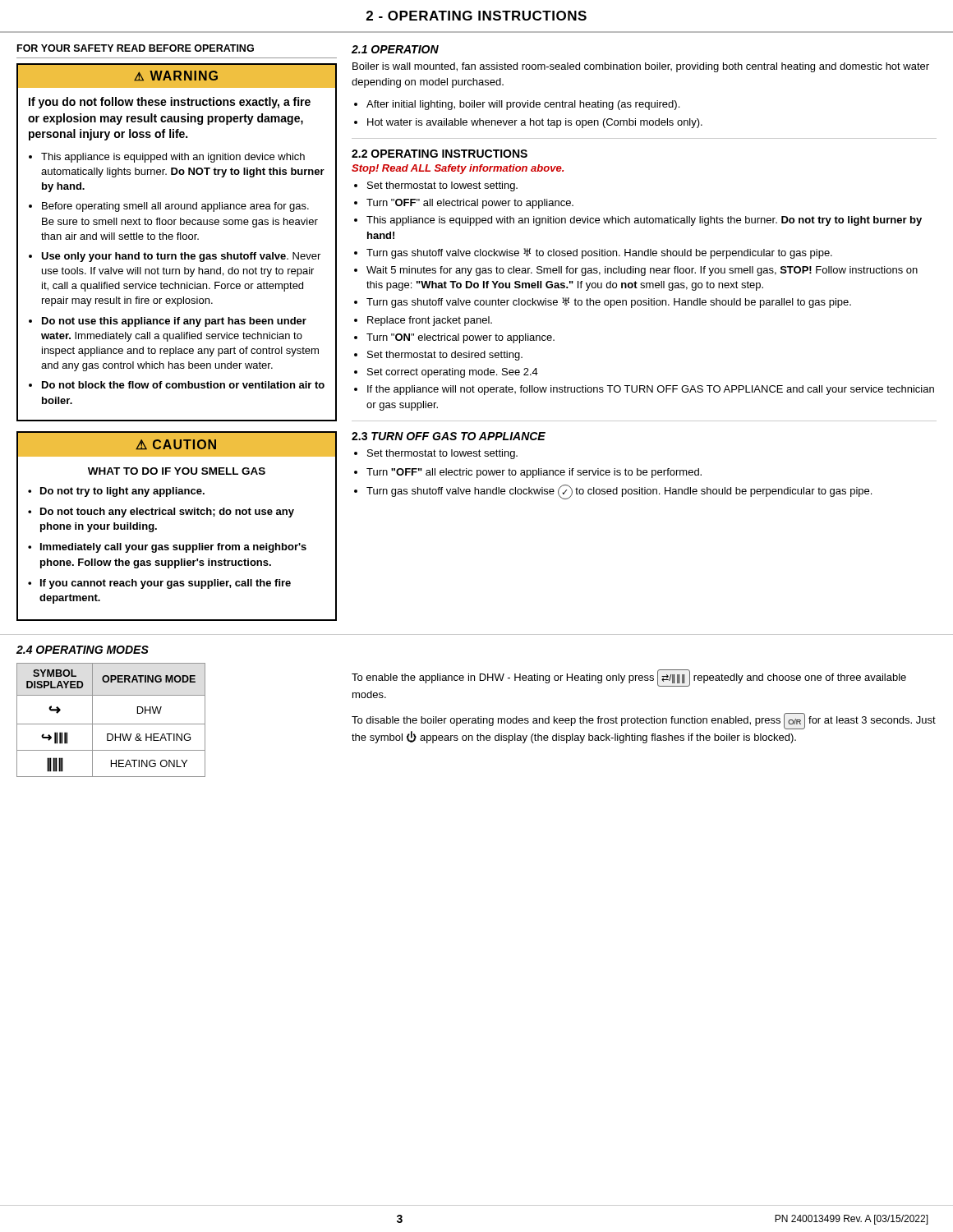This screenshot has height=1232, width=953.
Task: Click on the text starting "2 - OPERATING INSTRUCTIONS"
Action: [x=476, y=16]
